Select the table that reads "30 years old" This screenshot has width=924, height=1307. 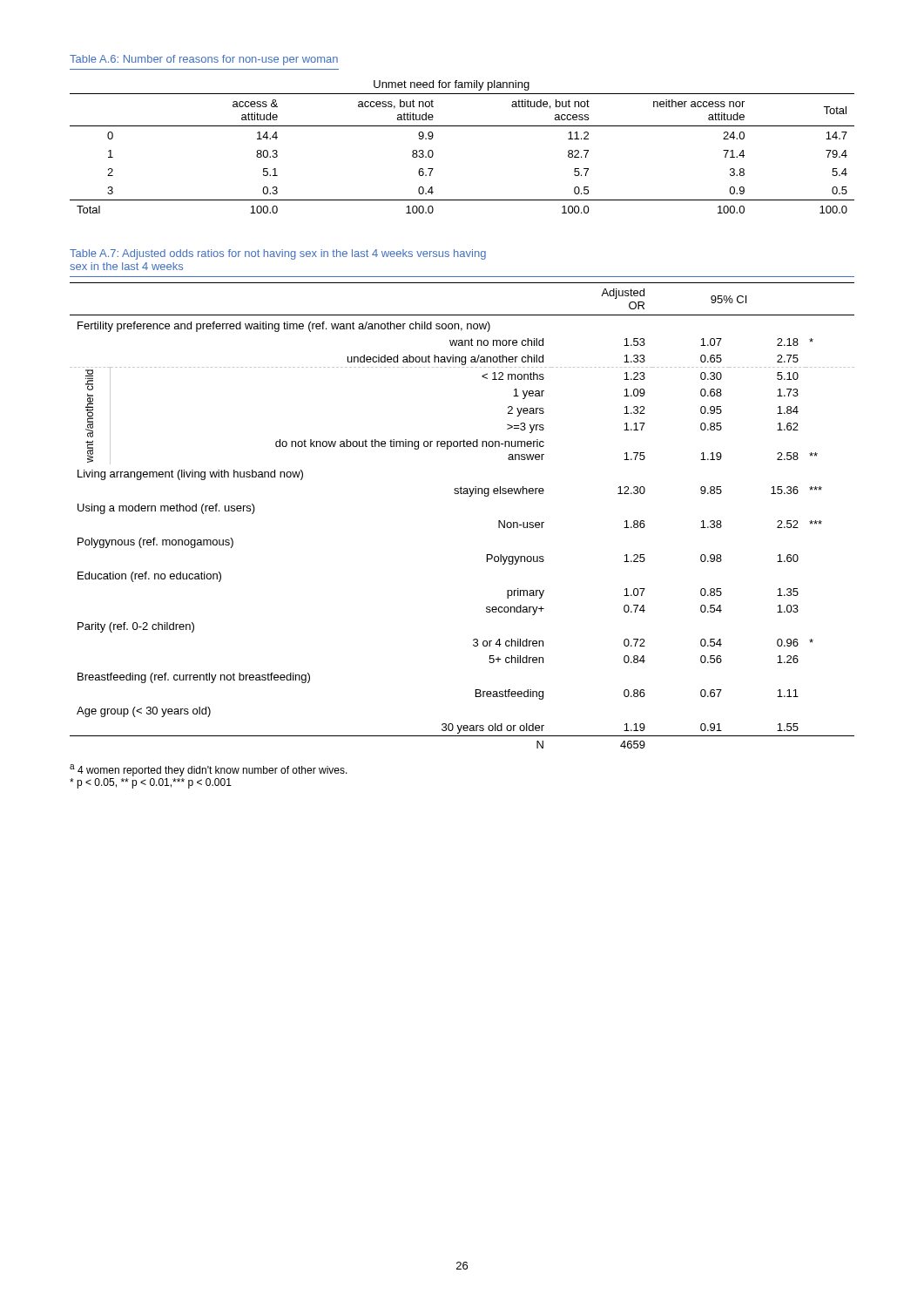click(x=462, y=518)
